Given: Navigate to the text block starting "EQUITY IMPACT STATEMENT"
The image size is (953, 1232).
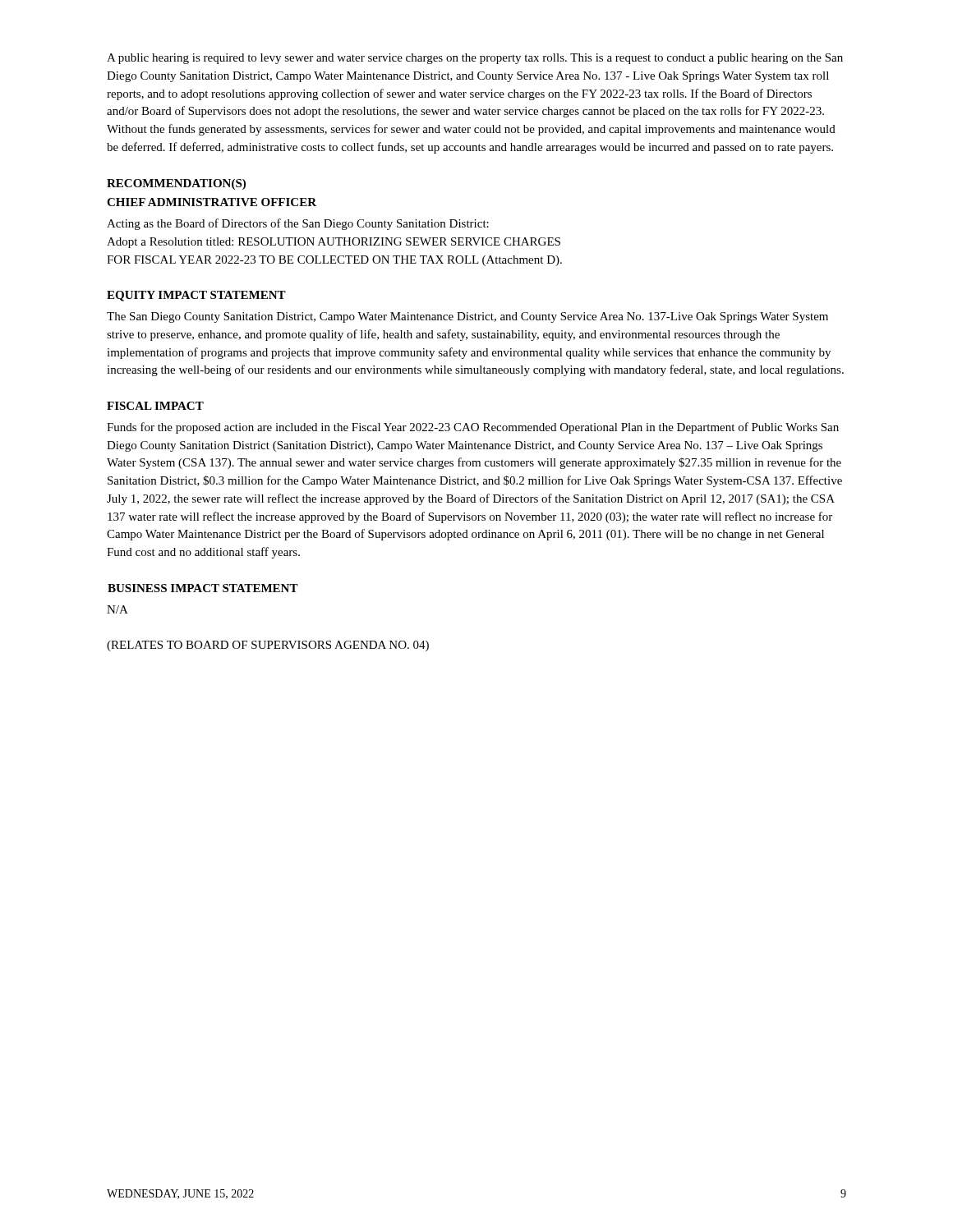Looking at the screenshot, I should coord(196,295).
